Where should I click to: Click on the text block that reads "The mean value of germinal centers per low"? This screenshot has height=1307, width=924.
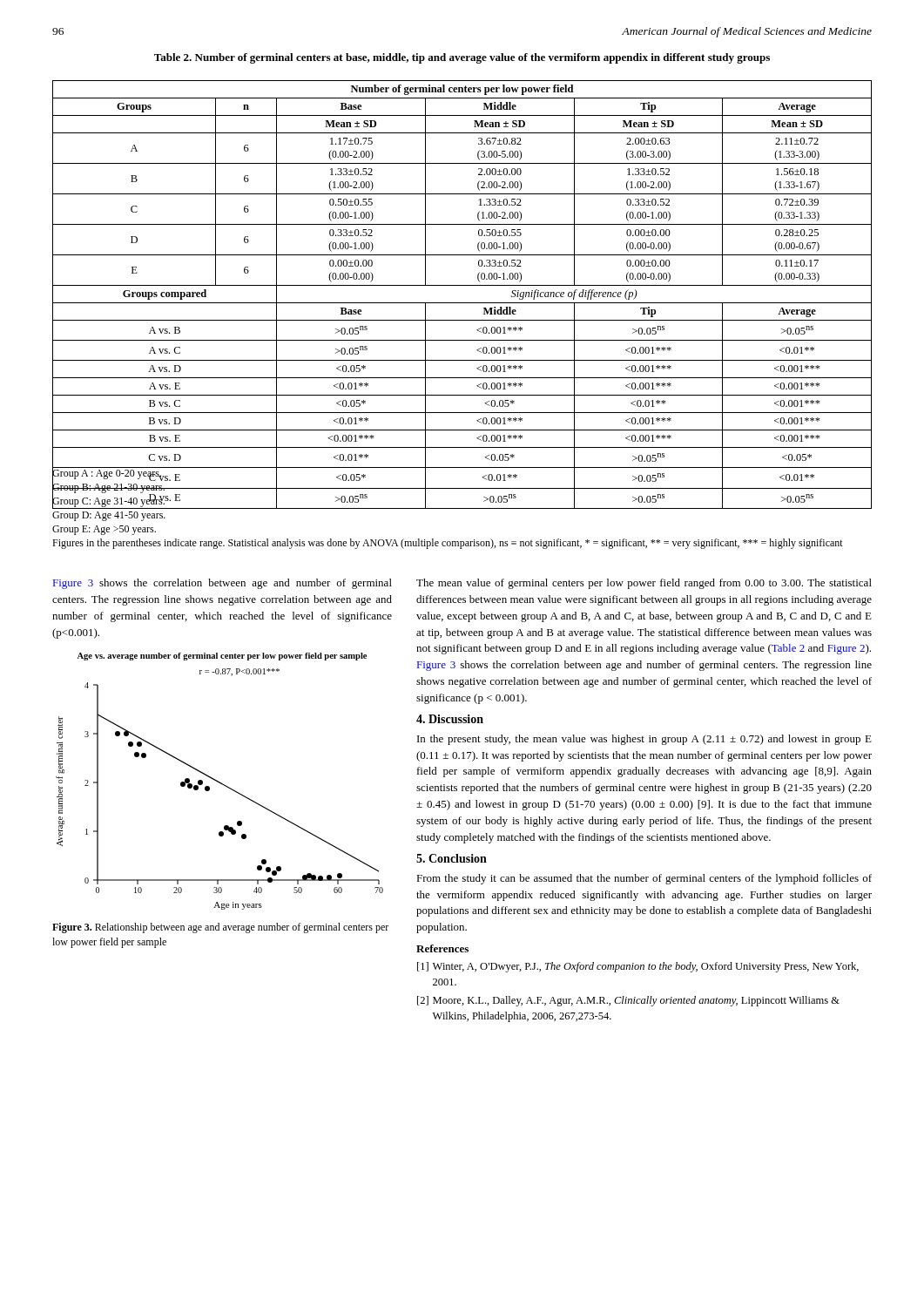644,641
